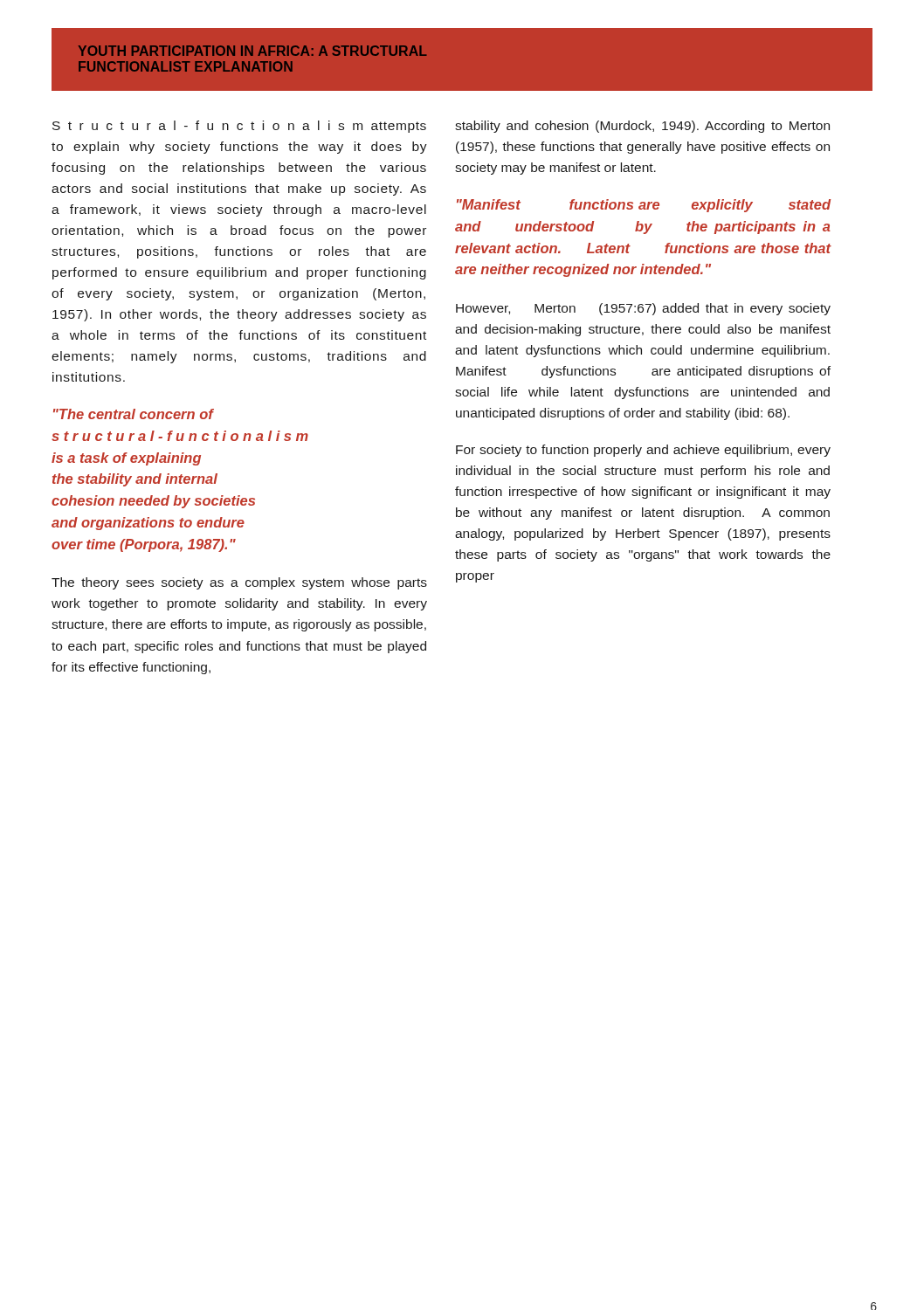Image resolution: width=924 pixels, height=1310 pixels.
Task: Select the text block containing "S t r u c"
Action: click(x=239, y=251)
